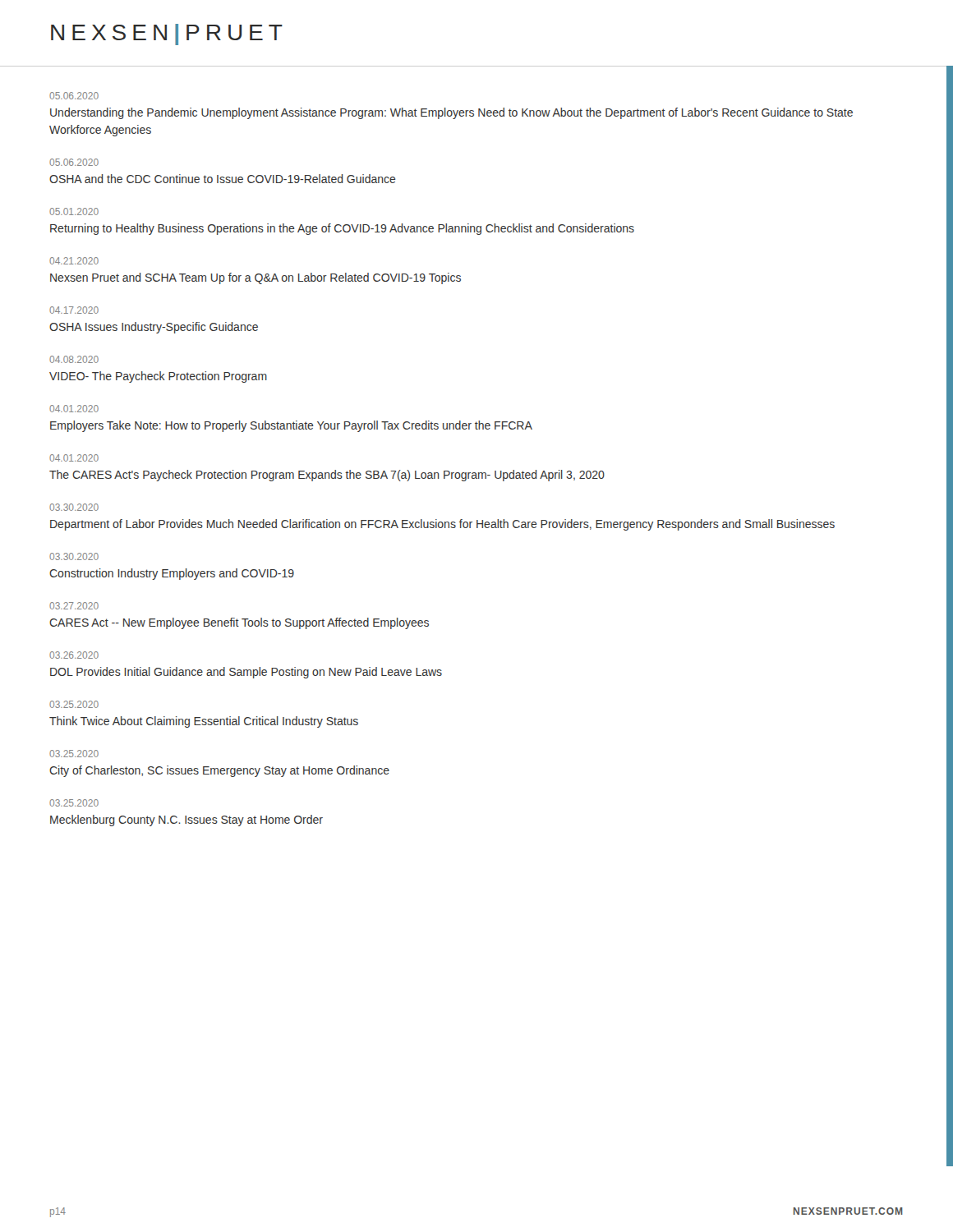Navigate to the text starting "05.06.2020 OSHA and the"
This screenshot has height=1232, width=953.
(74, 162)
